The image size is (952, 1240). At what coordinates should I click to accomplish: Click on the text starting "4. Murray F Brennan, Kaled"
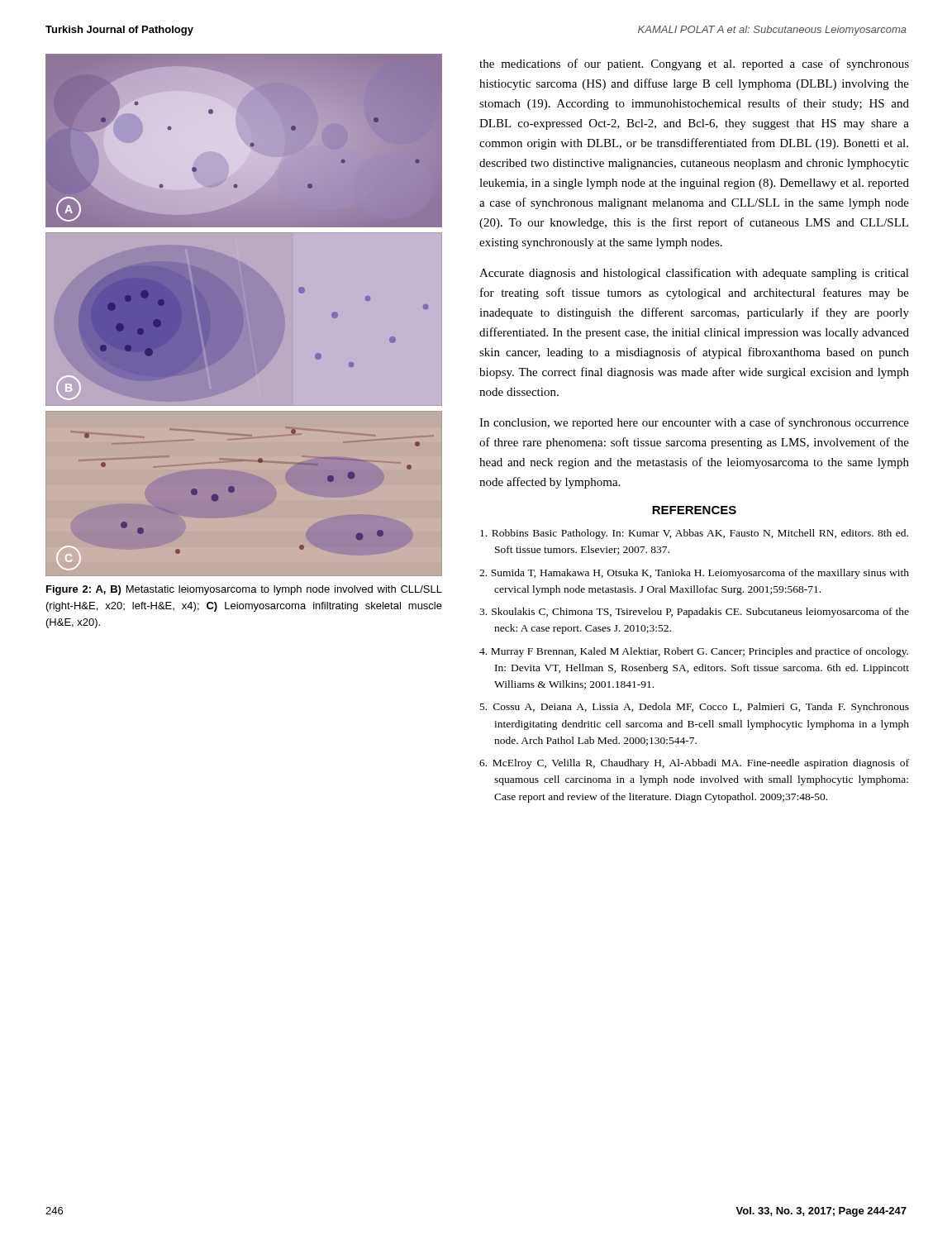pyautogui.click(x=694, y=667)
